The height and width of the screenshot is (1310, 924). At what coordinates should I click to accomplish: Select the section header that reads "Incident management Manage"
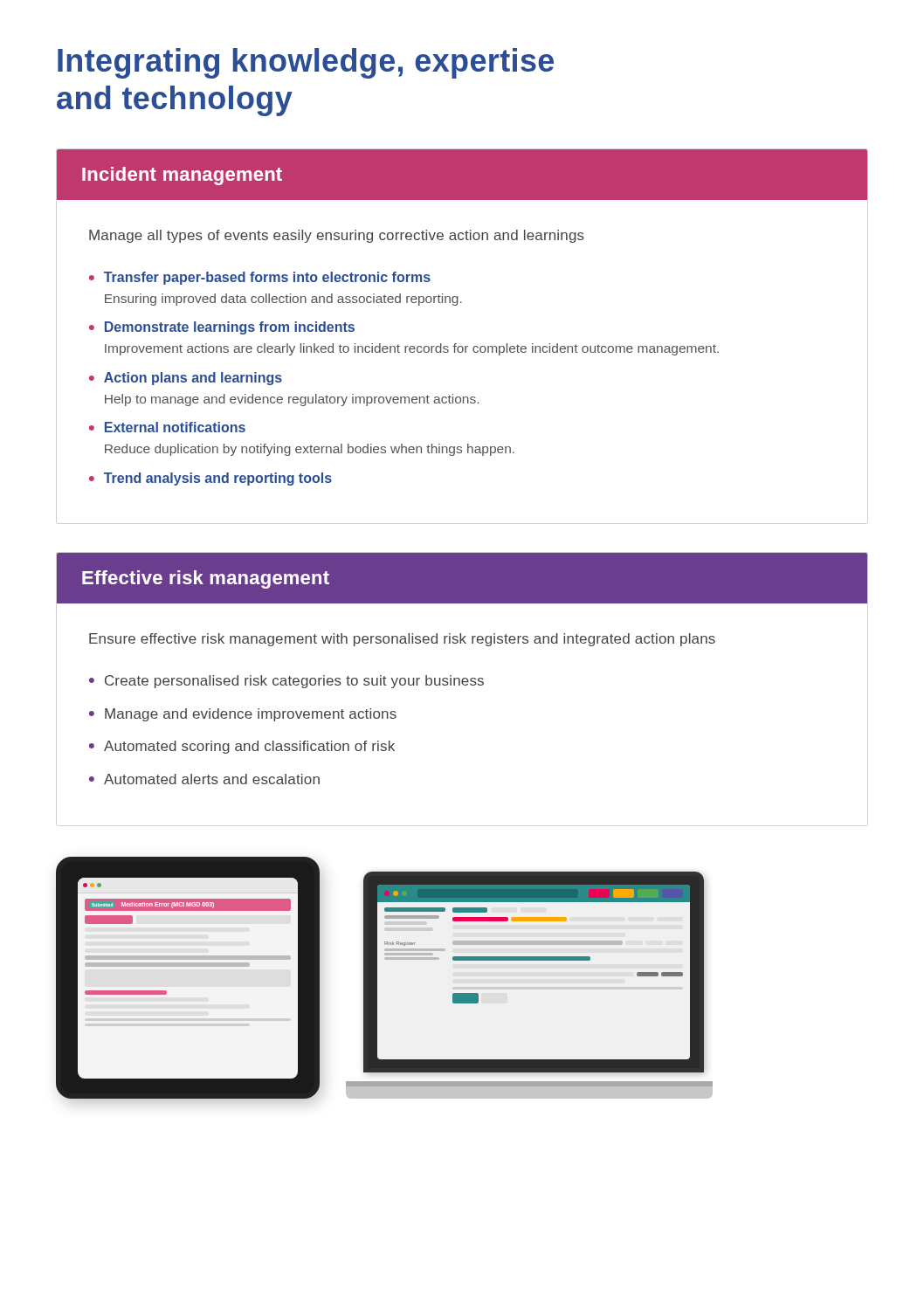pyautogui.click(x=462, y=336)
